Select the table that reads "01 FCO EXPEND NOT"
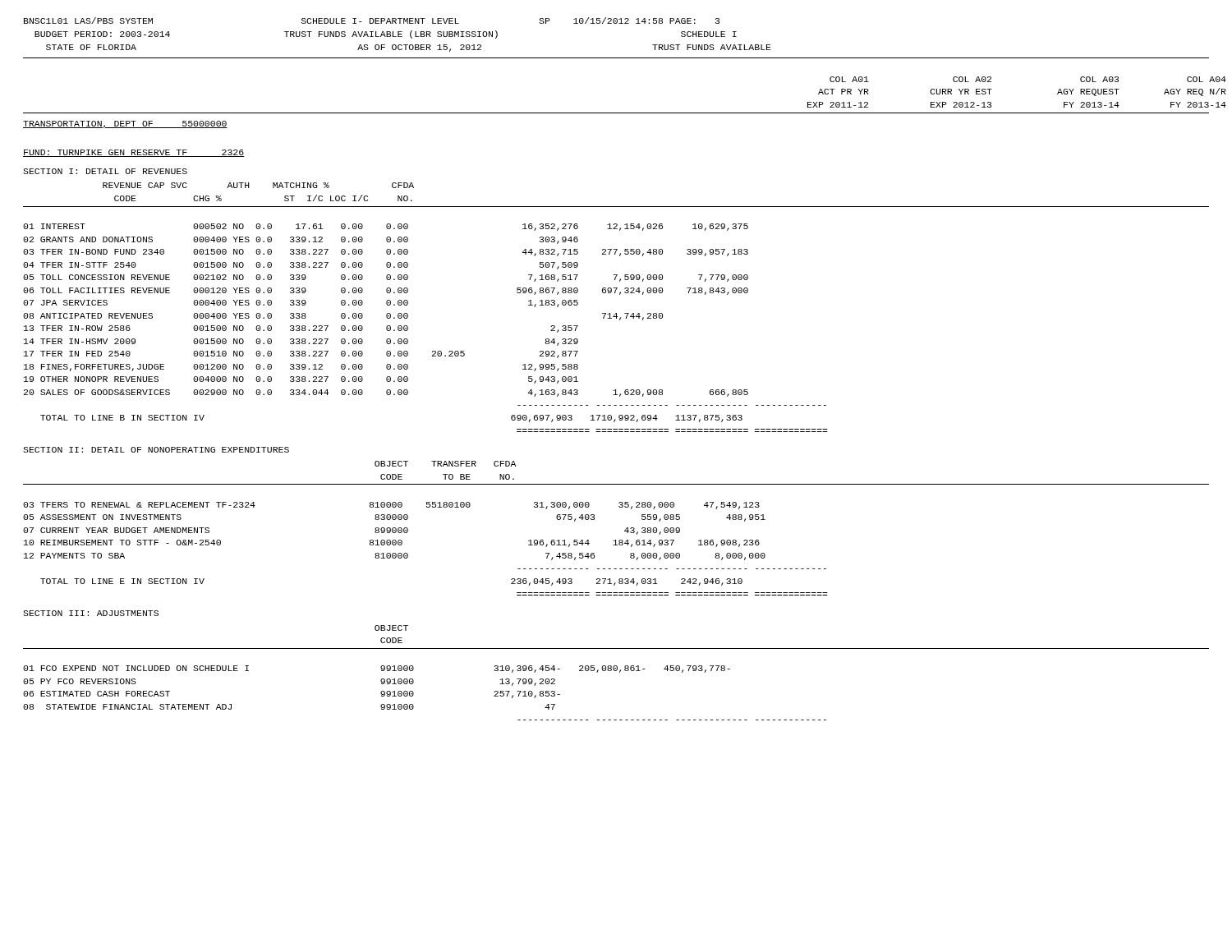 pos(616,688)
